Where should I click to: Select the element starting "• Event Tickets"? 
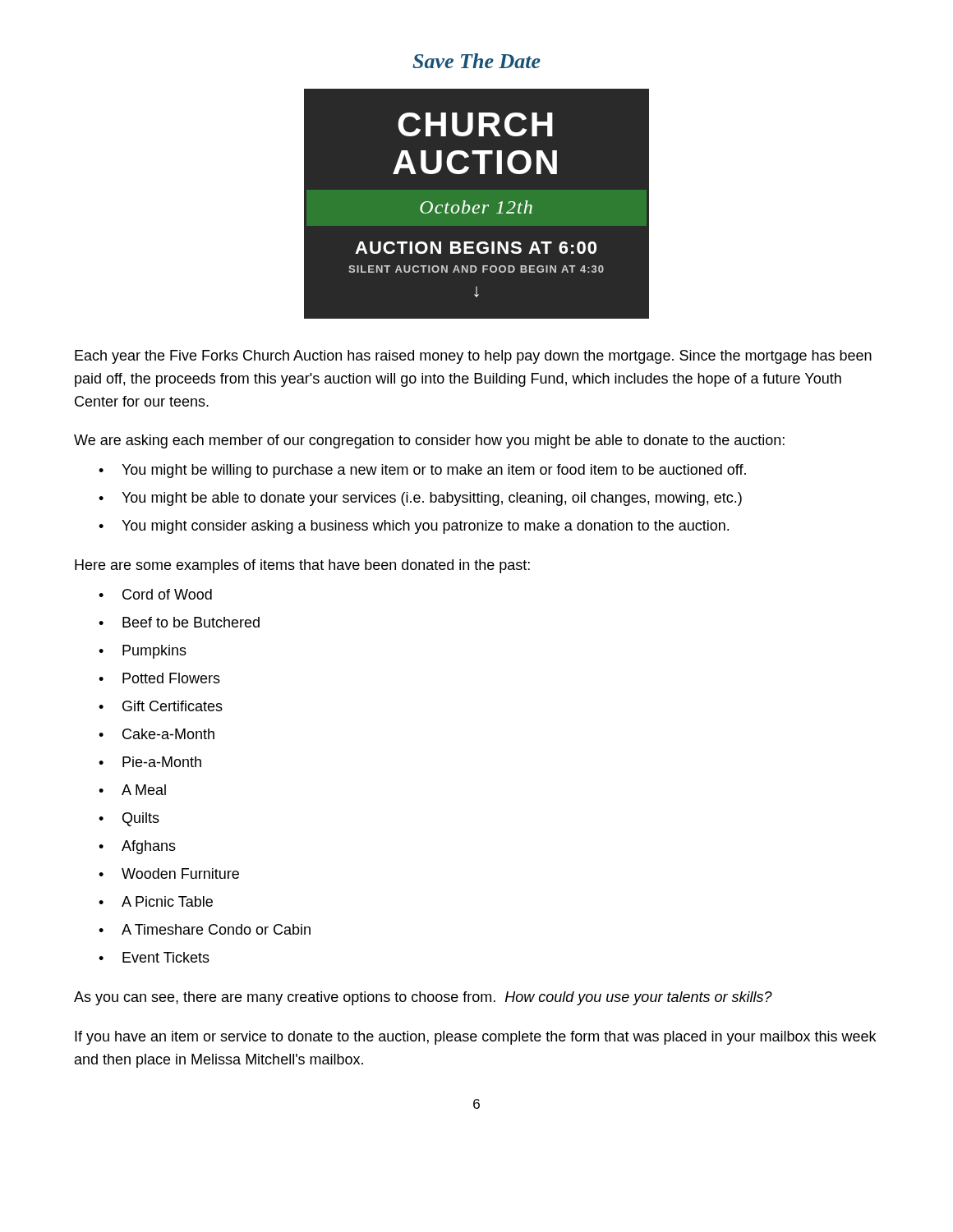tap(154, 957)
